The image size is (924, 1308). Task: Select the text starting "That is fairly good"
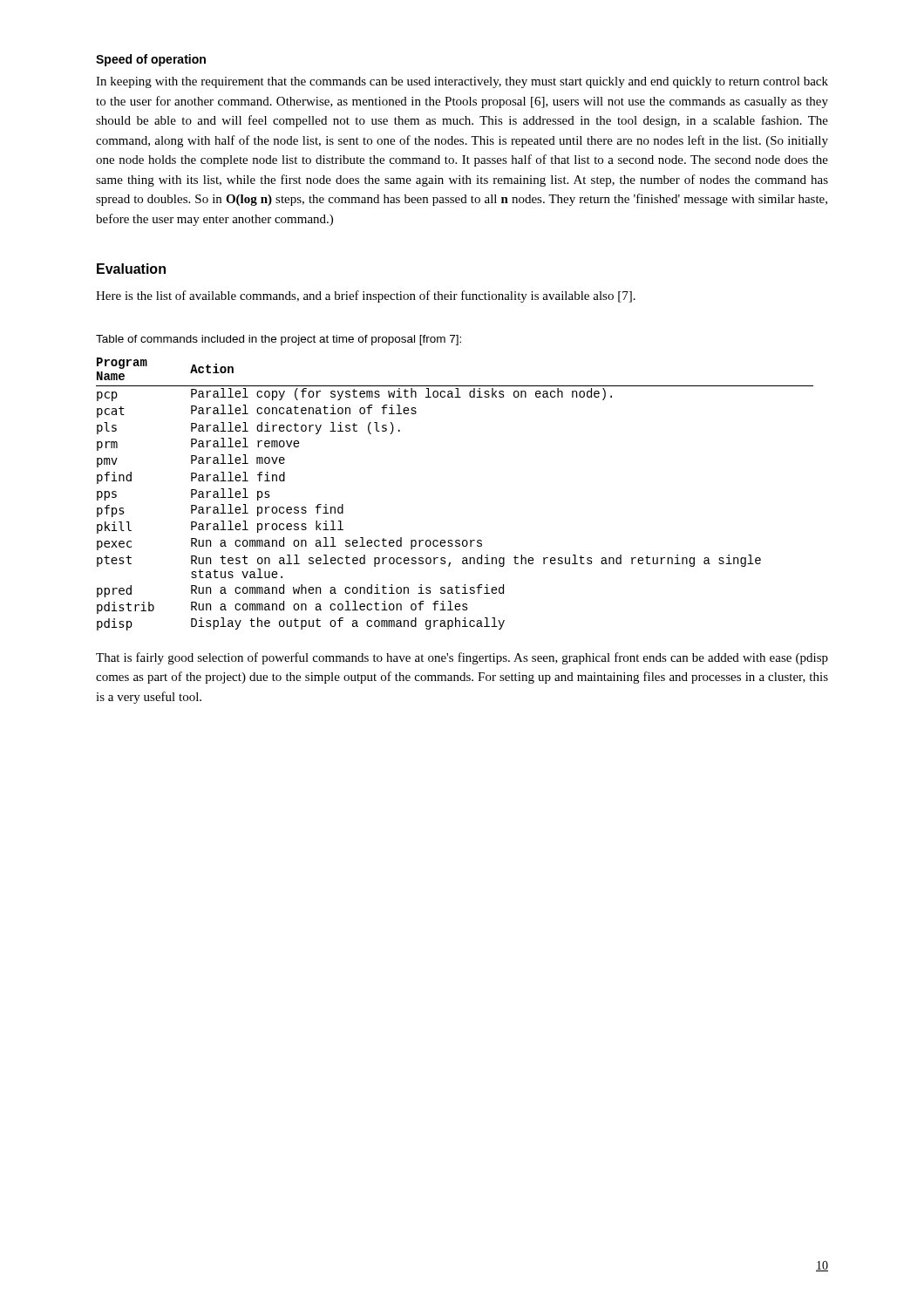[x=462, y=677]
